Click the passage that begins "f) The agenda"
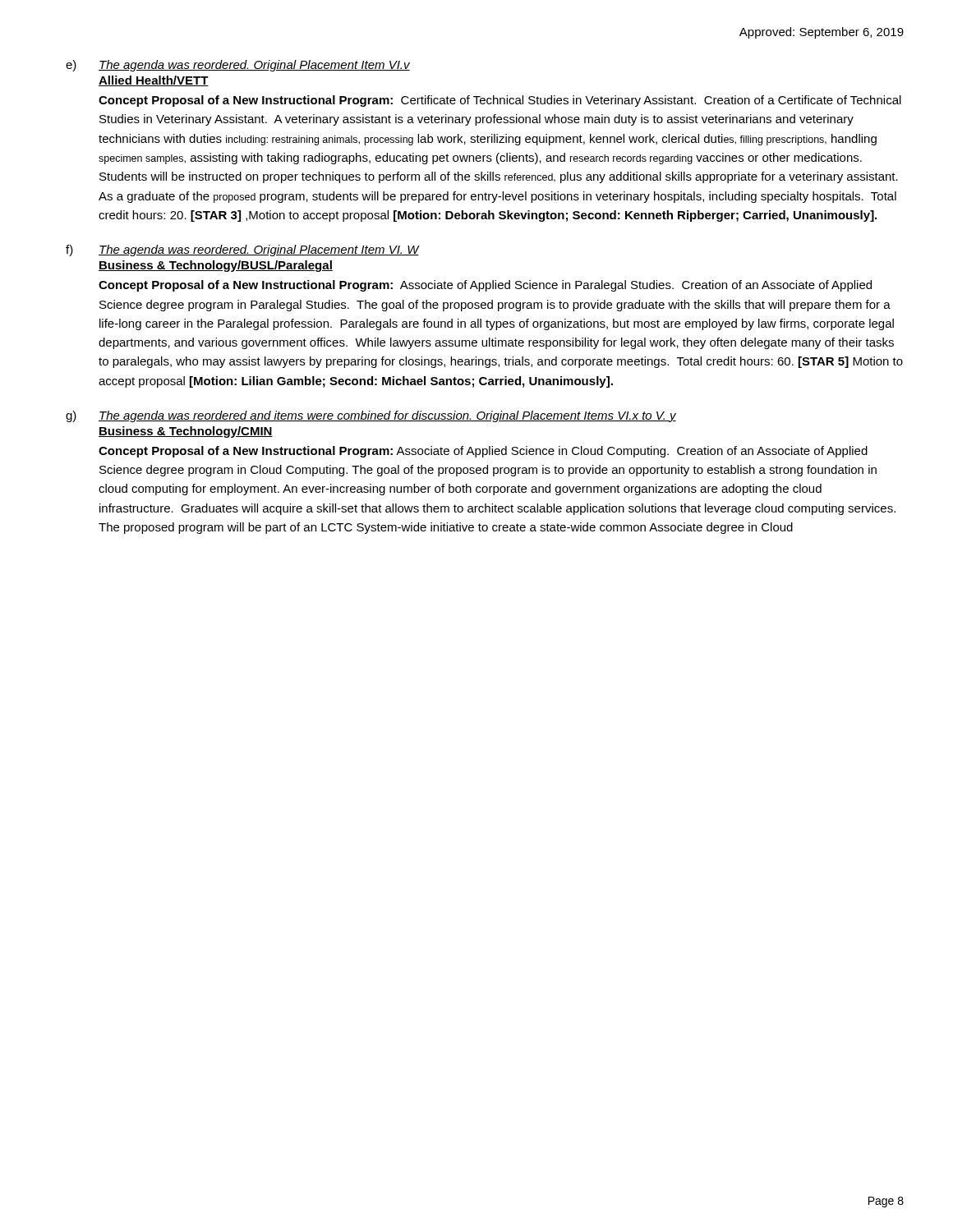This screenshot has width=953, height=1232. click(x=485, y=316)
